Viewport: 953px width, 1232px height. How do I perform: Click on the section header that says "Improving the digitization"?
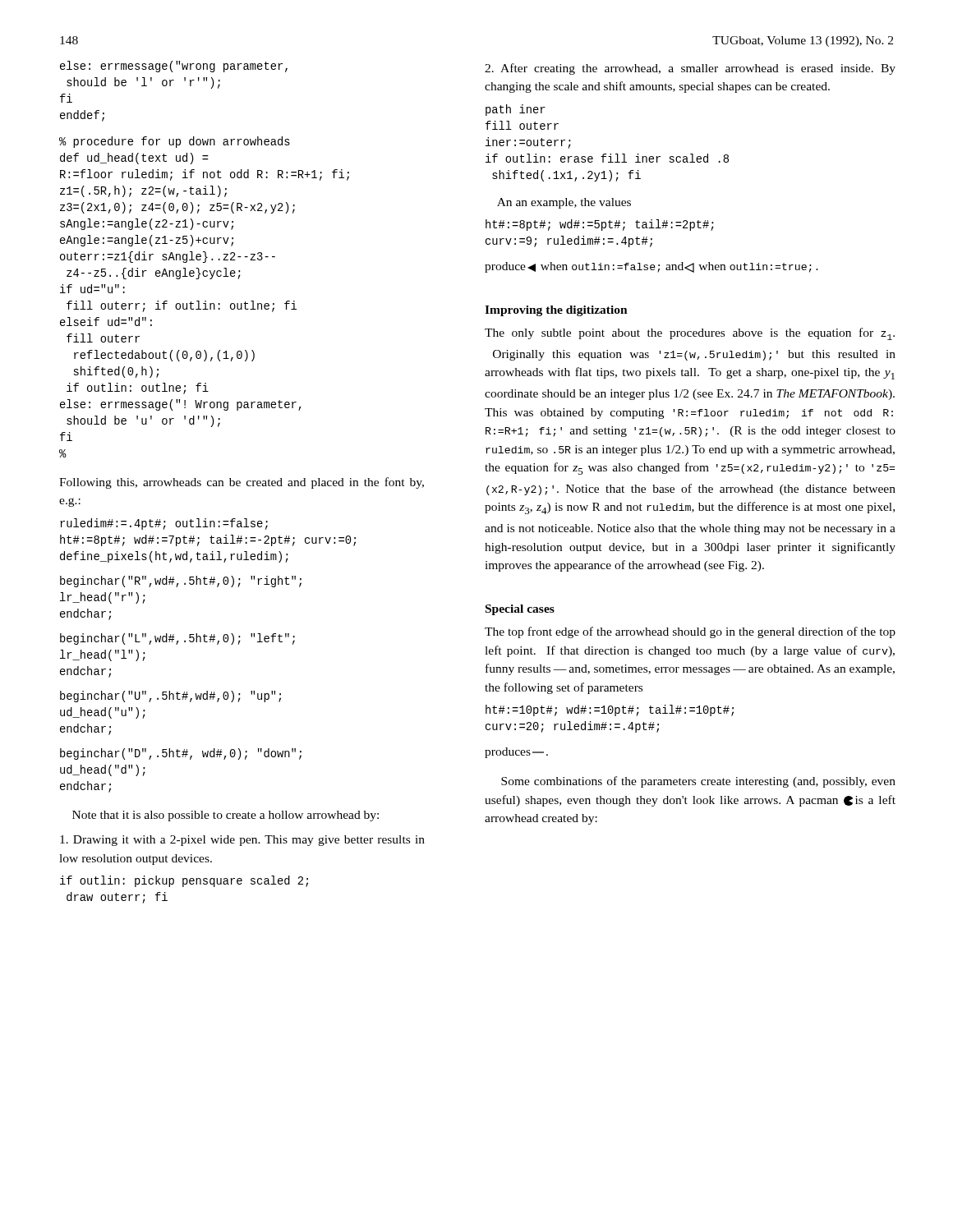click(x=556, y=309)
